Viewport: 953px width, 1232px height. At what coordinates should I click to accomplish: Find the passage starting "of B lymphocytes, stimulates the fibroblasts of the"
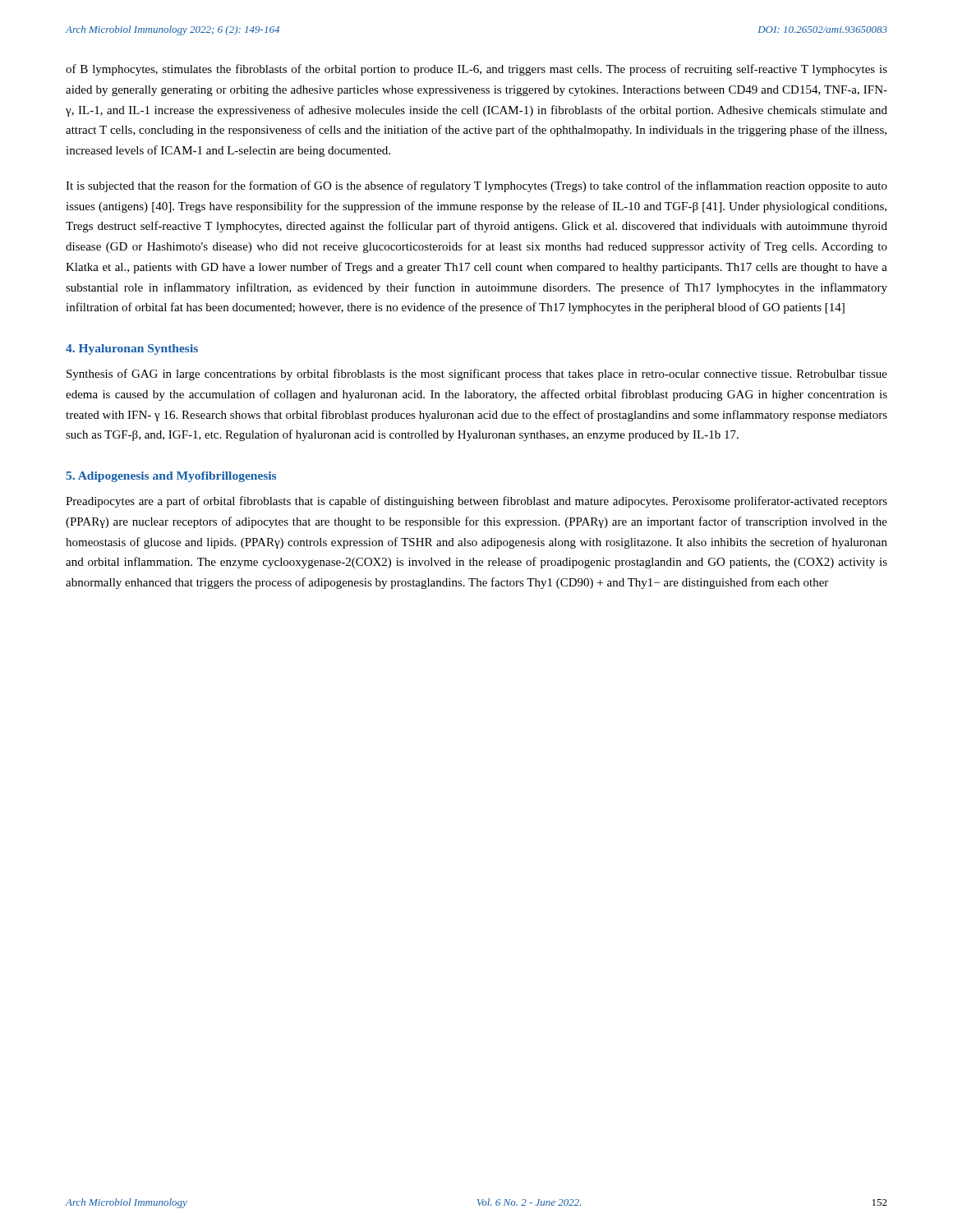tap(476, 110)
